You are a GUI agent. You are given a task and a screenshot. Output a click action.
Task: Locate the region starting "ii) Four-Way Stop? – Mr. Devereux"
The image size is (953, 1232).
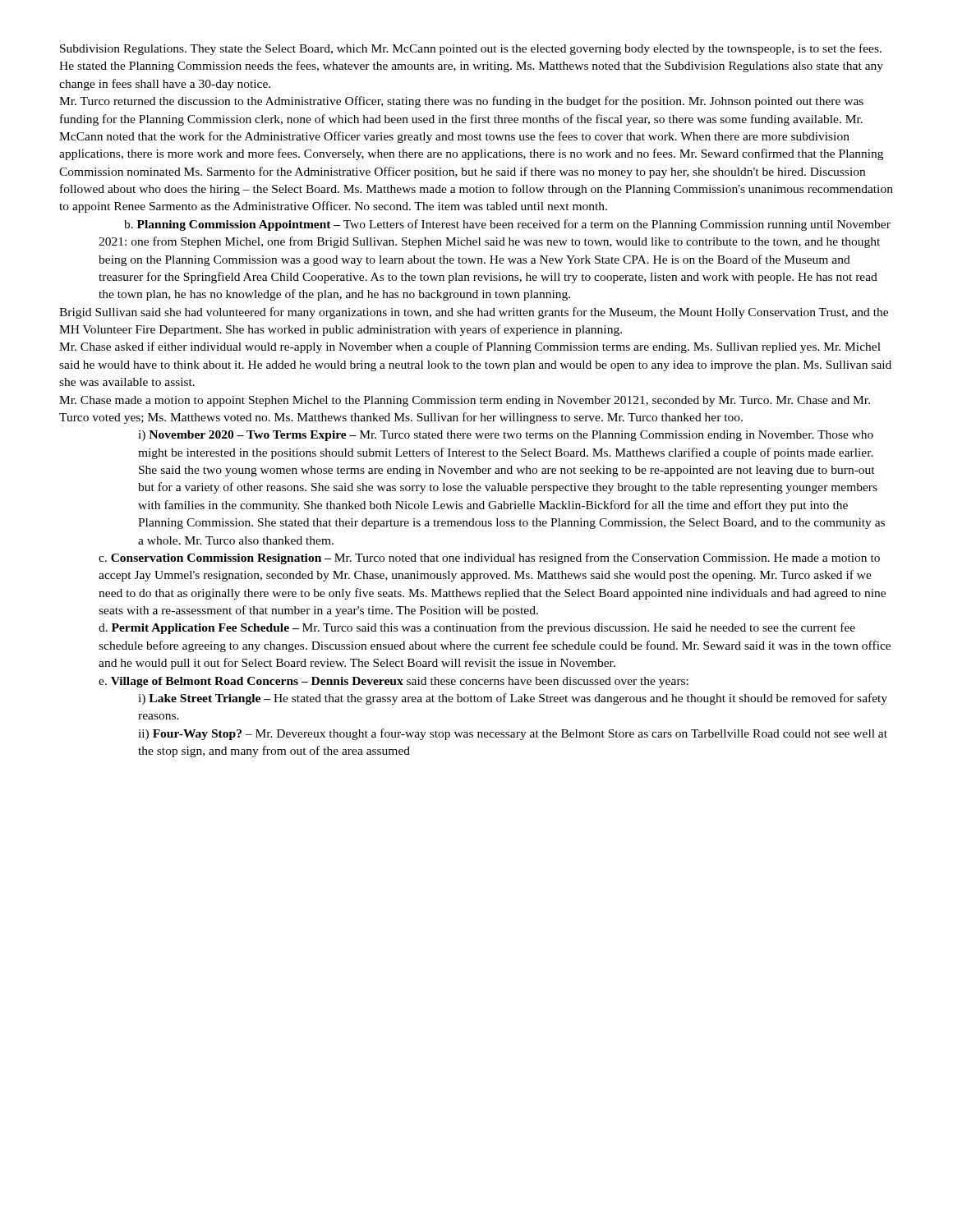click(x=516, y=742)
